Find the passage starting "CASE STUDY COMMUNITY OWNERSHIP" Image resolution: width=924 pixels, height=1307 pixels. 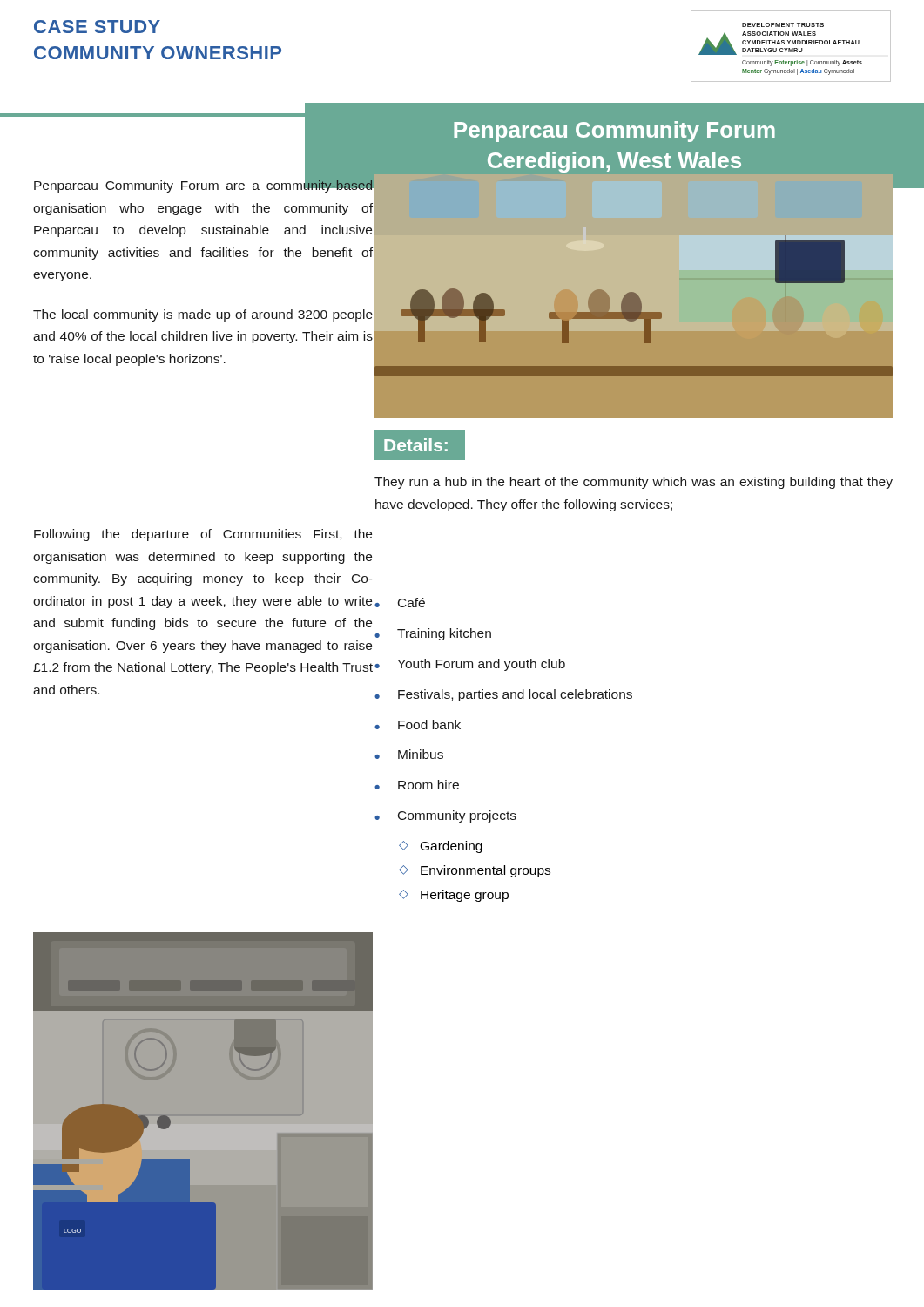(x=158, y=40)
